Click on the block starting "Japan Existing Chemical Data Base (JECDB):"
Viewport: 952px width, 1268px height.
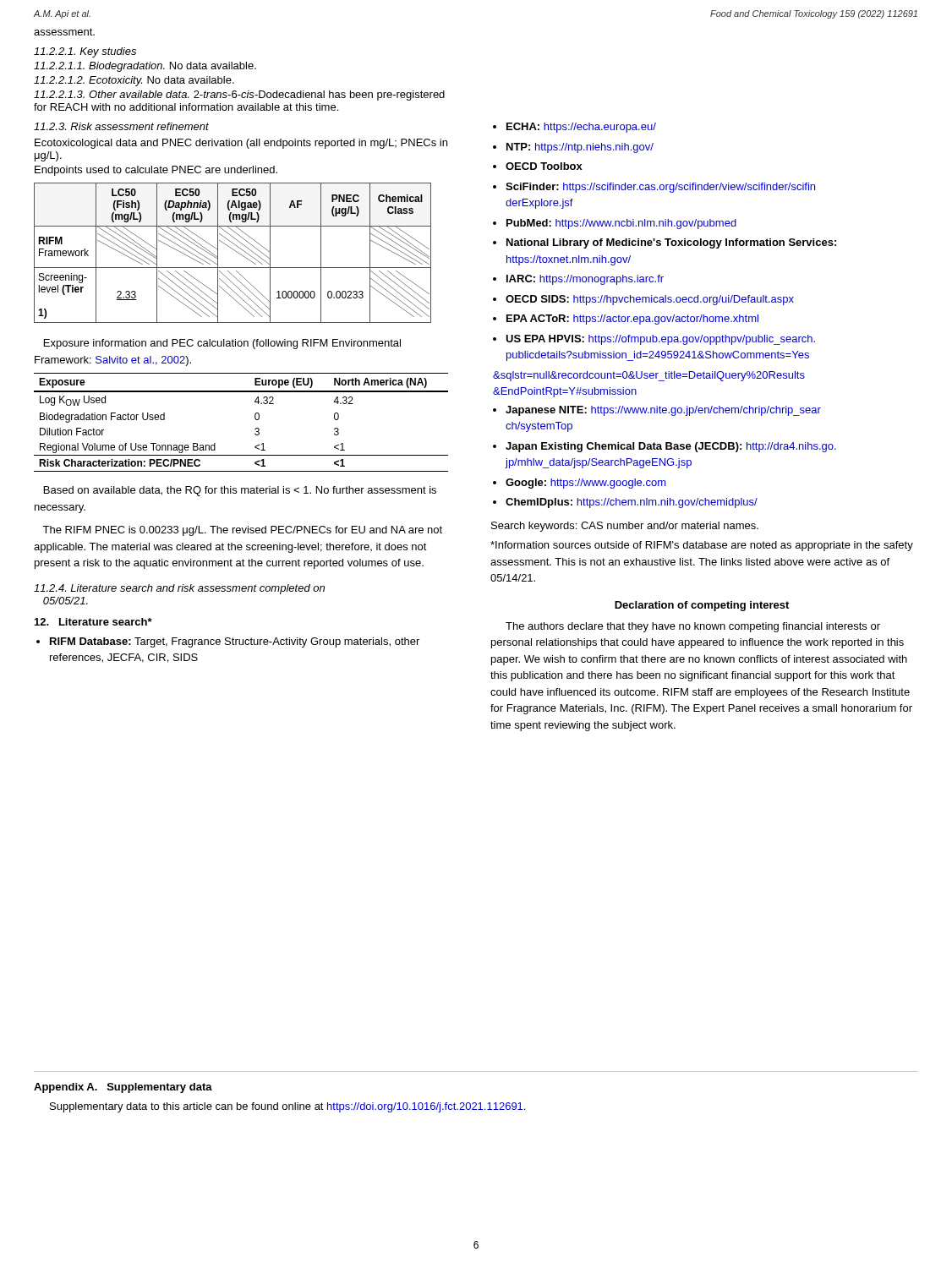(671, 454)
